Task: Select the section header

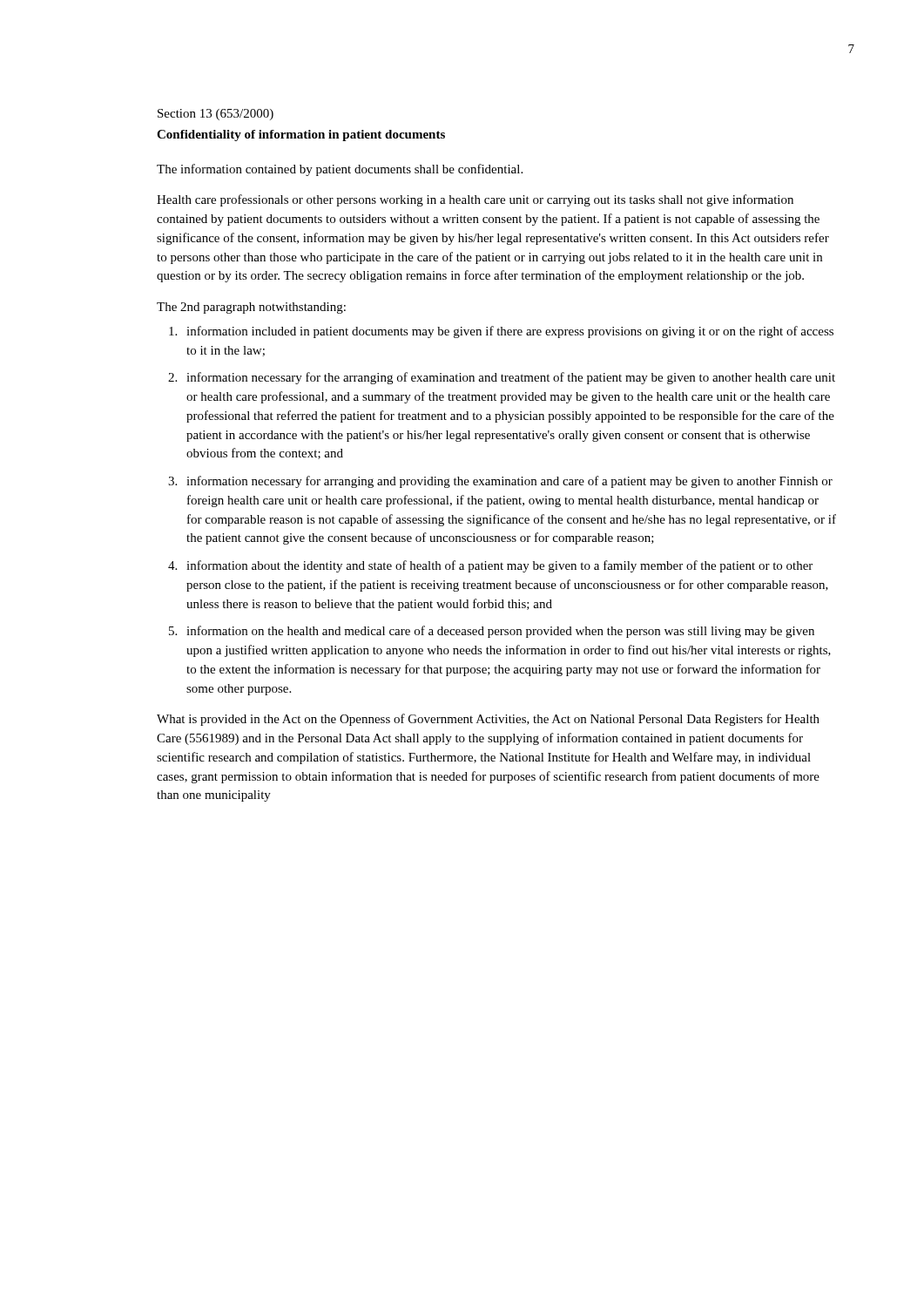Action: point(497,124)
